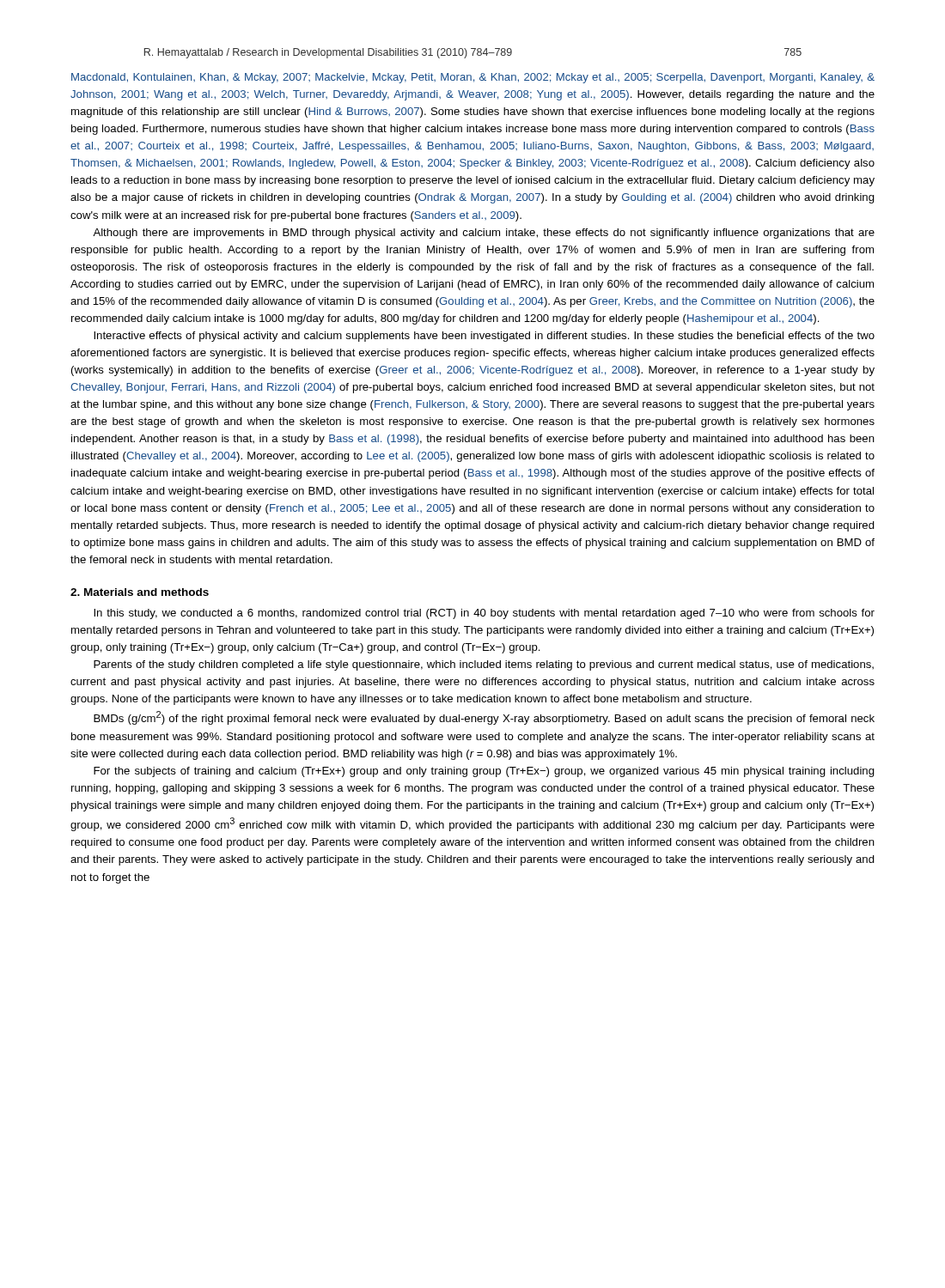
Task: Point to the element starting "In this study, we"
Action: point(472,630)
